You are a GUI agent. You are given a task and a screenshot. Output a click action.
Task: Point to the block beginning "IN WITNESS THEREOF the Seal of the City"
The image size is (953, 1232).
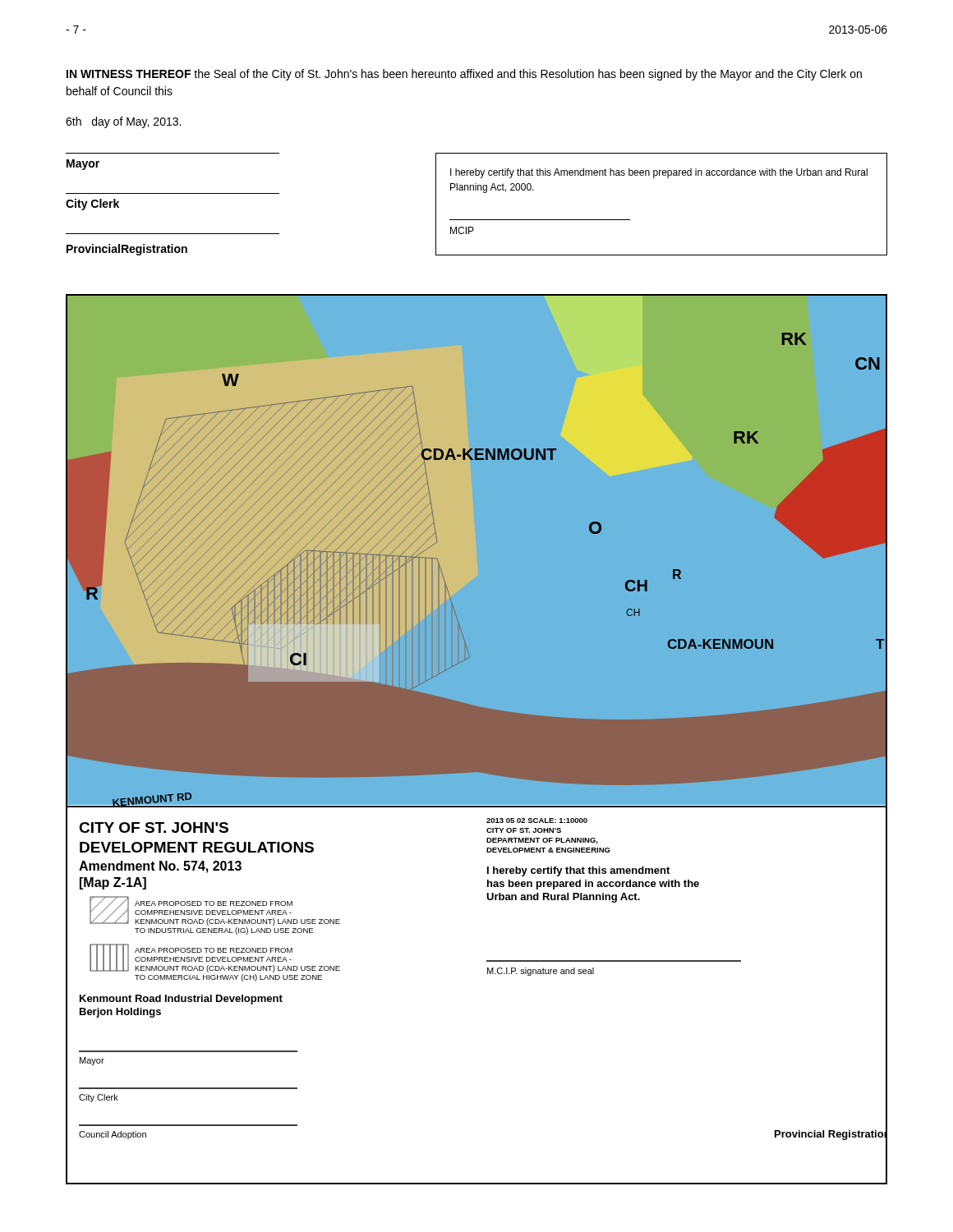click(x=464, y=83)
